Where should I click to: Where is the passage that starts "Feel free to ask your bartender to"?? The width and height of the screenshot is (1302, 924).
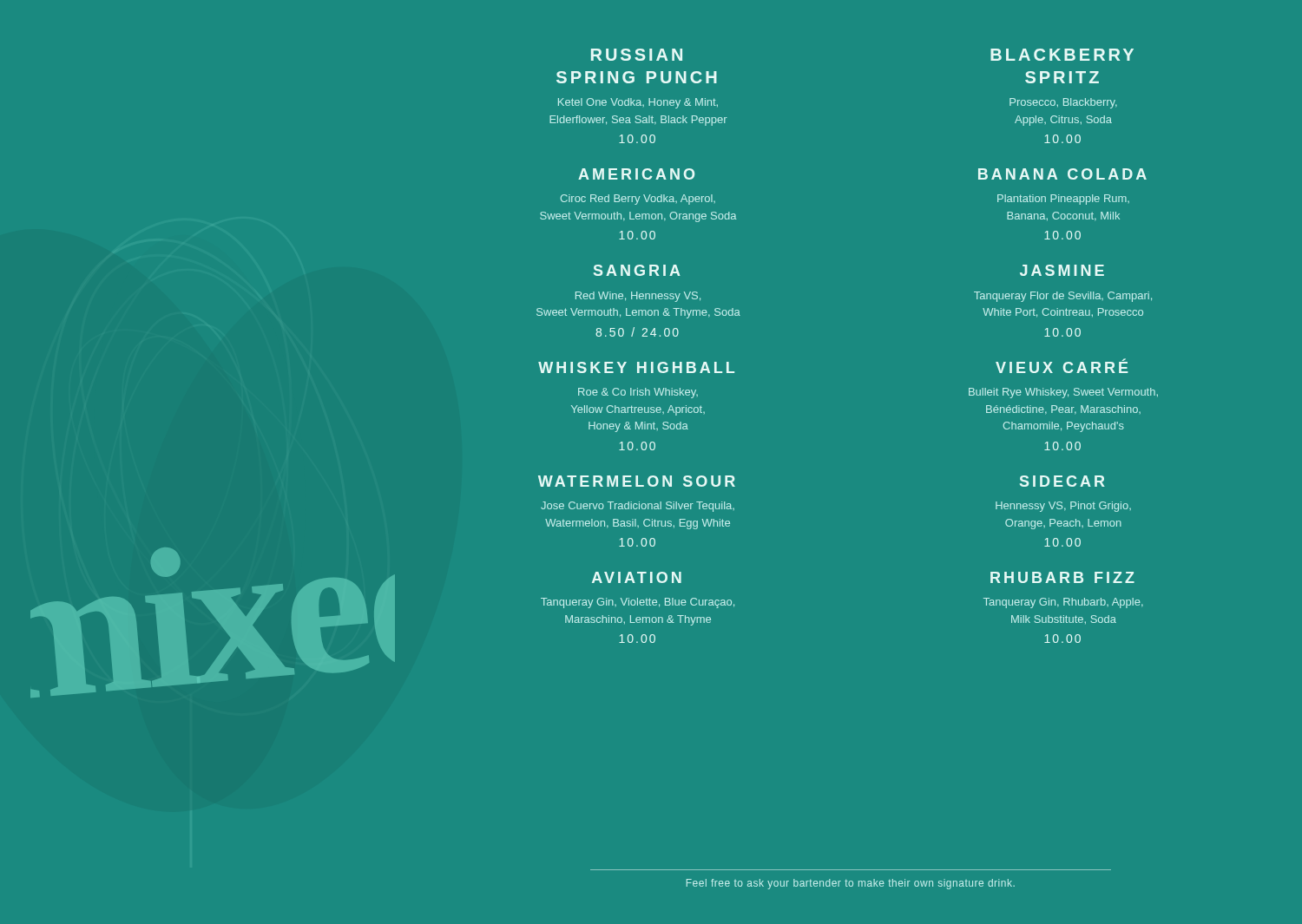coord(851,883)
